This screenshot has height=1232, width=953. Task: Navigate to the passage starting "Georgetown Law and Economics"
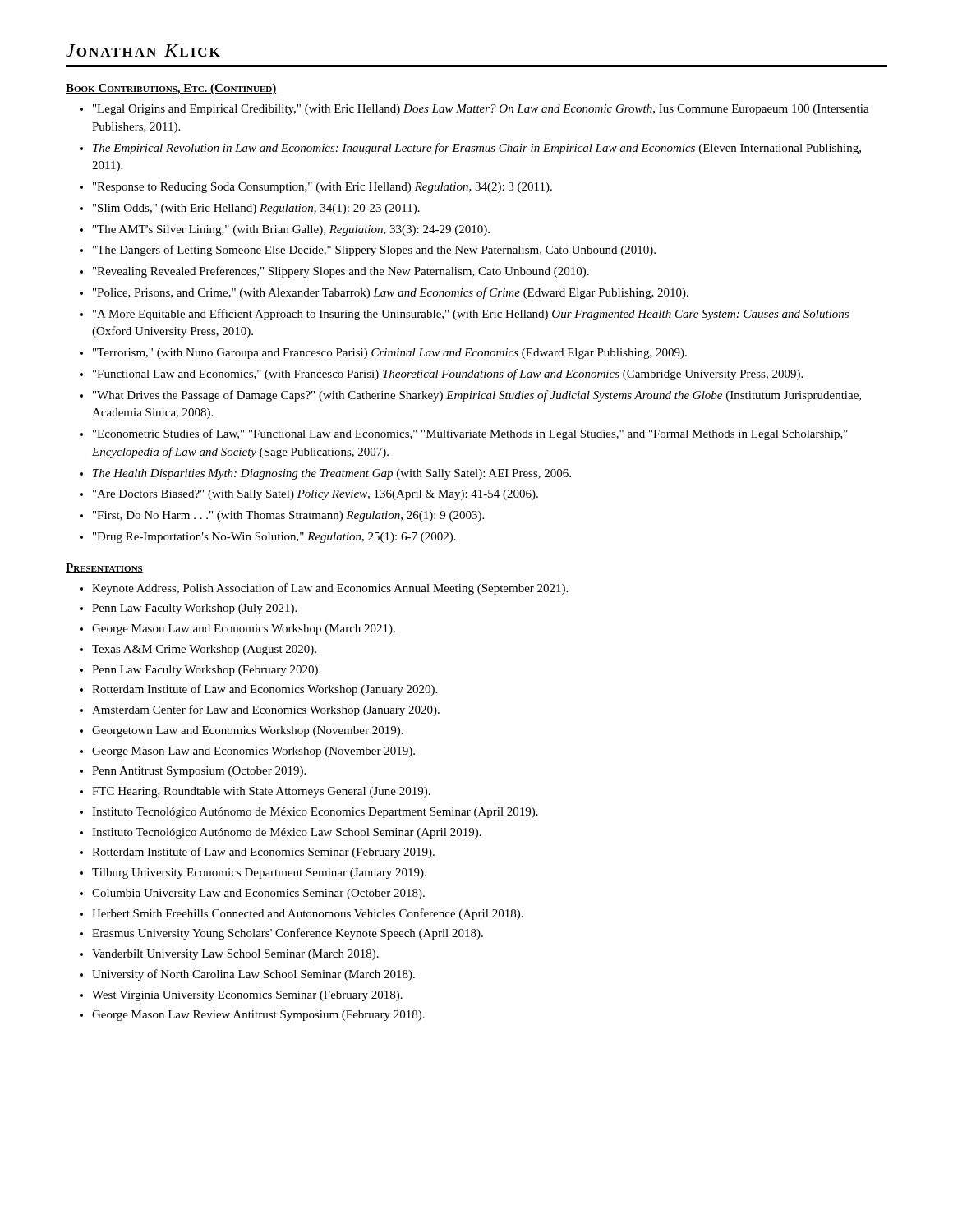click(248, 730)
